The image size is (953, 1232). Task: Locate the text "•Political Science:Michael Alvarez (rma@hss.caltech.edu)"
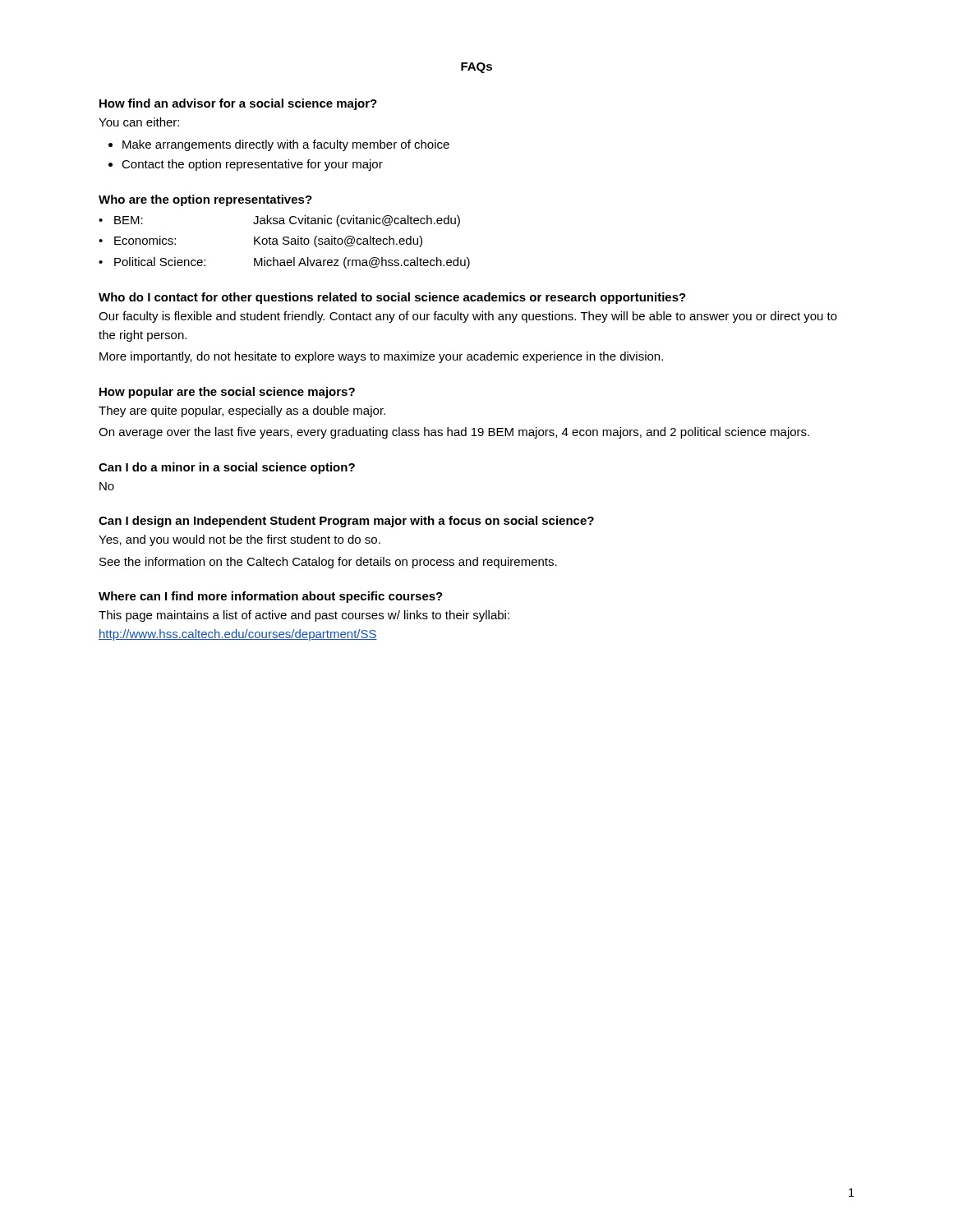coord(284,261)
